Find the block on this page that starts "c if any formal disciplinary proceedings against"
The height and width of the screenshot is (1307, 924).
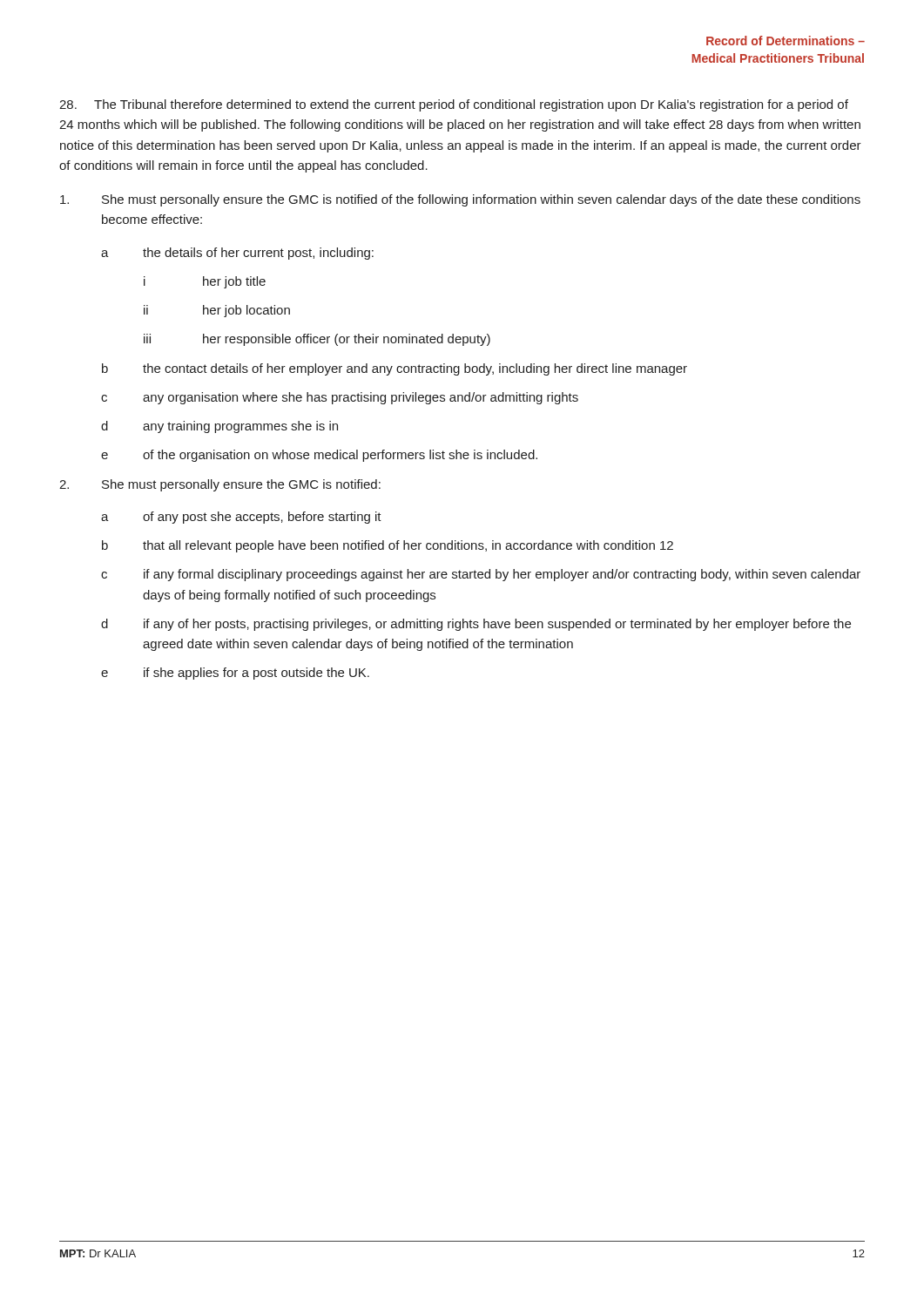(x=483, y=584)
